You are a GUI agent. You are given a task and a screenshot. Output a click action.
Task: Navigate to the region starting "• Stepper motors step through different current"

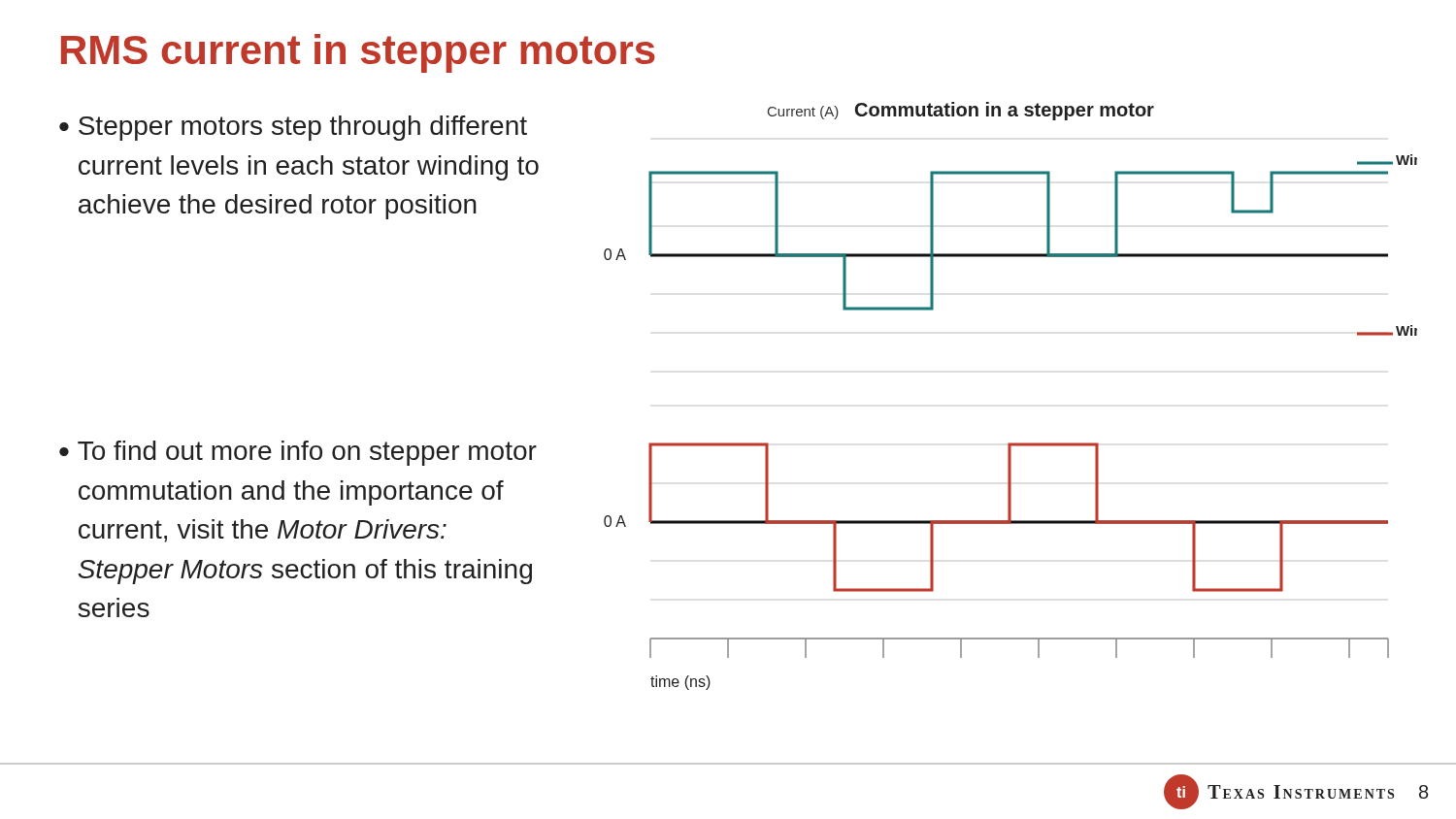click(x=300, y=166)
